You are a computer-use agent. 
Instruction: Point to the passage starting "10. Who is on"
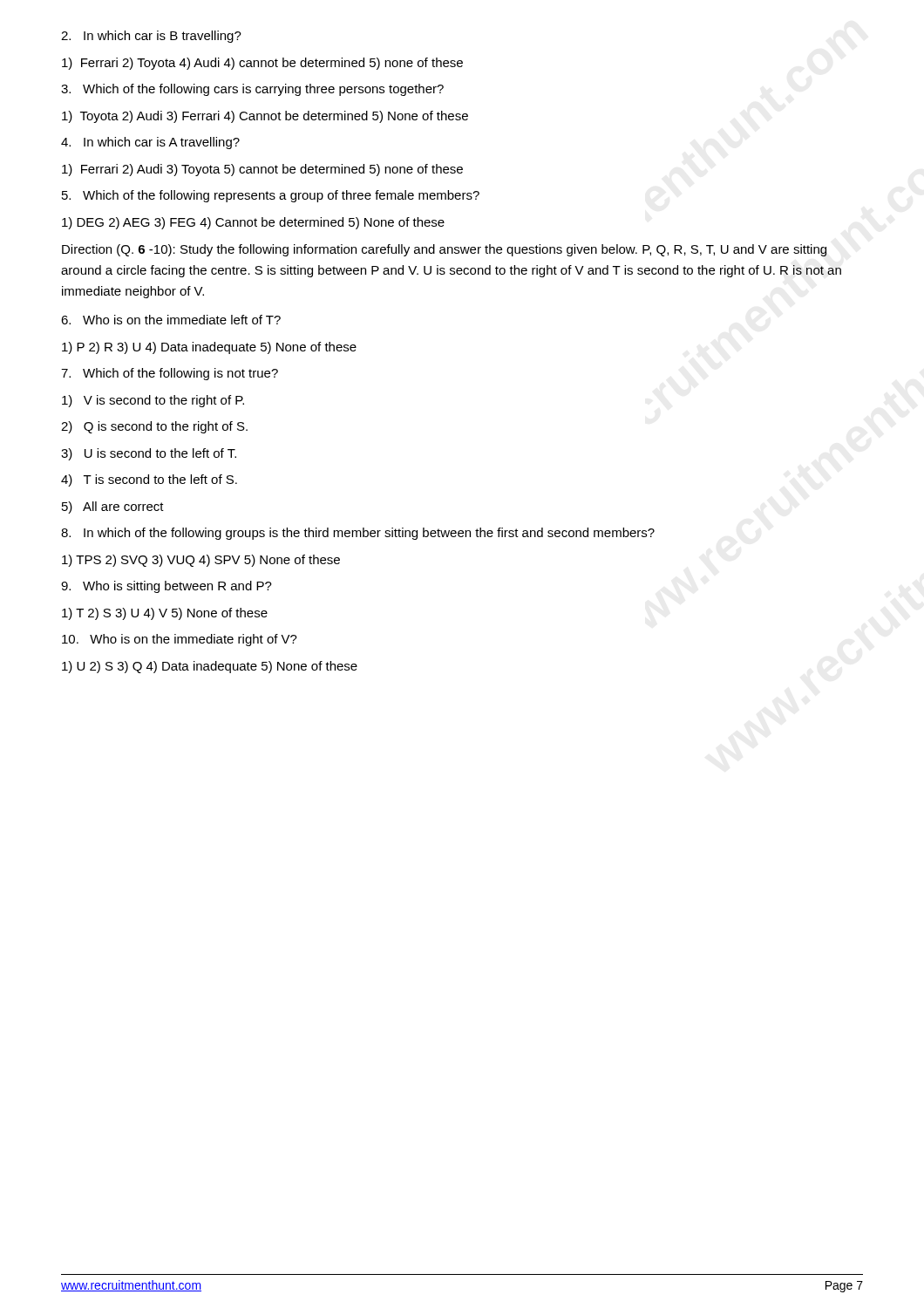[179, 639]
